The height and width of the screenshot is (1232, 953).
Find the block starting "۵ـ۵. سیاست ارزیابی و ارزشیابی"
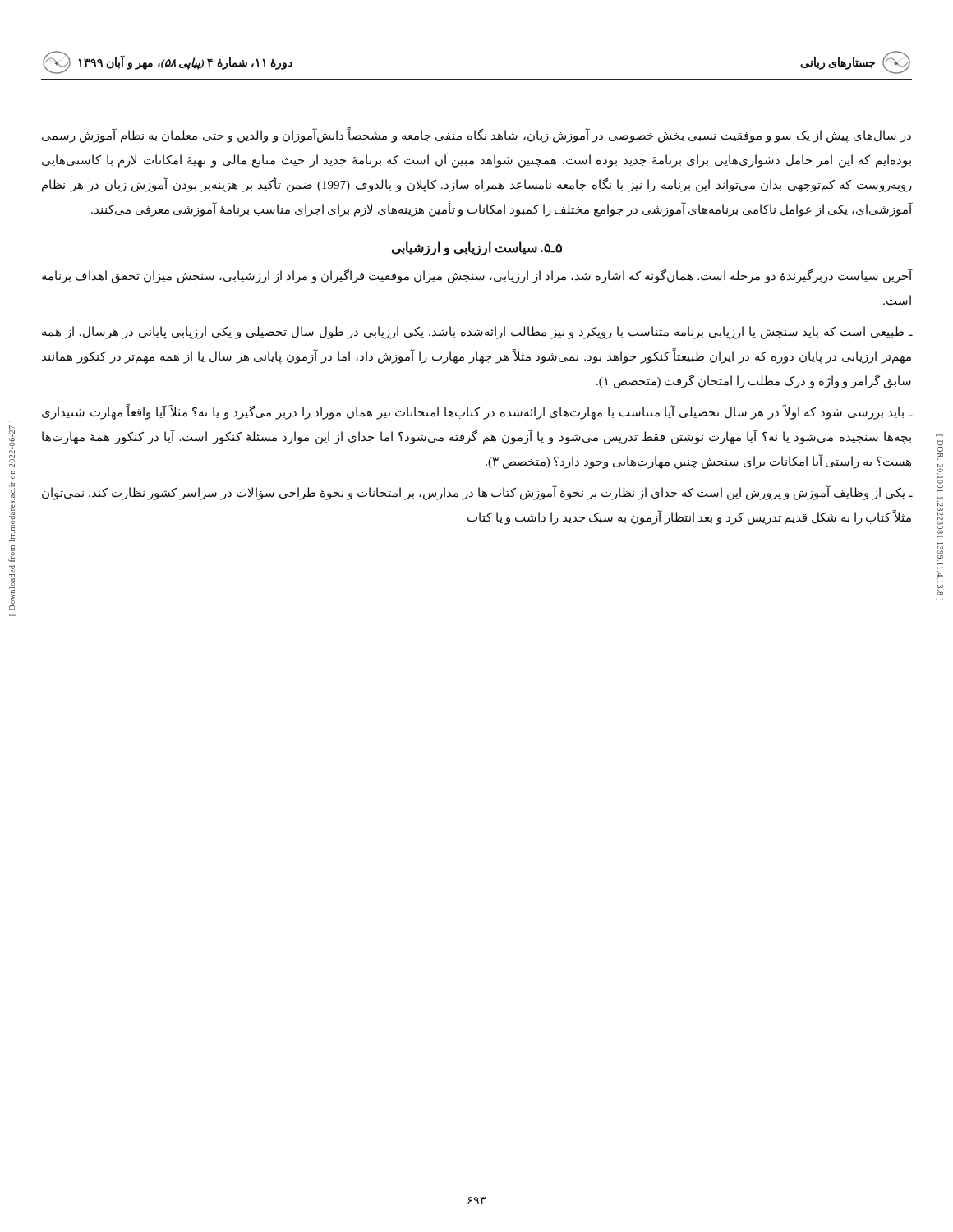(x=476, y=248)
